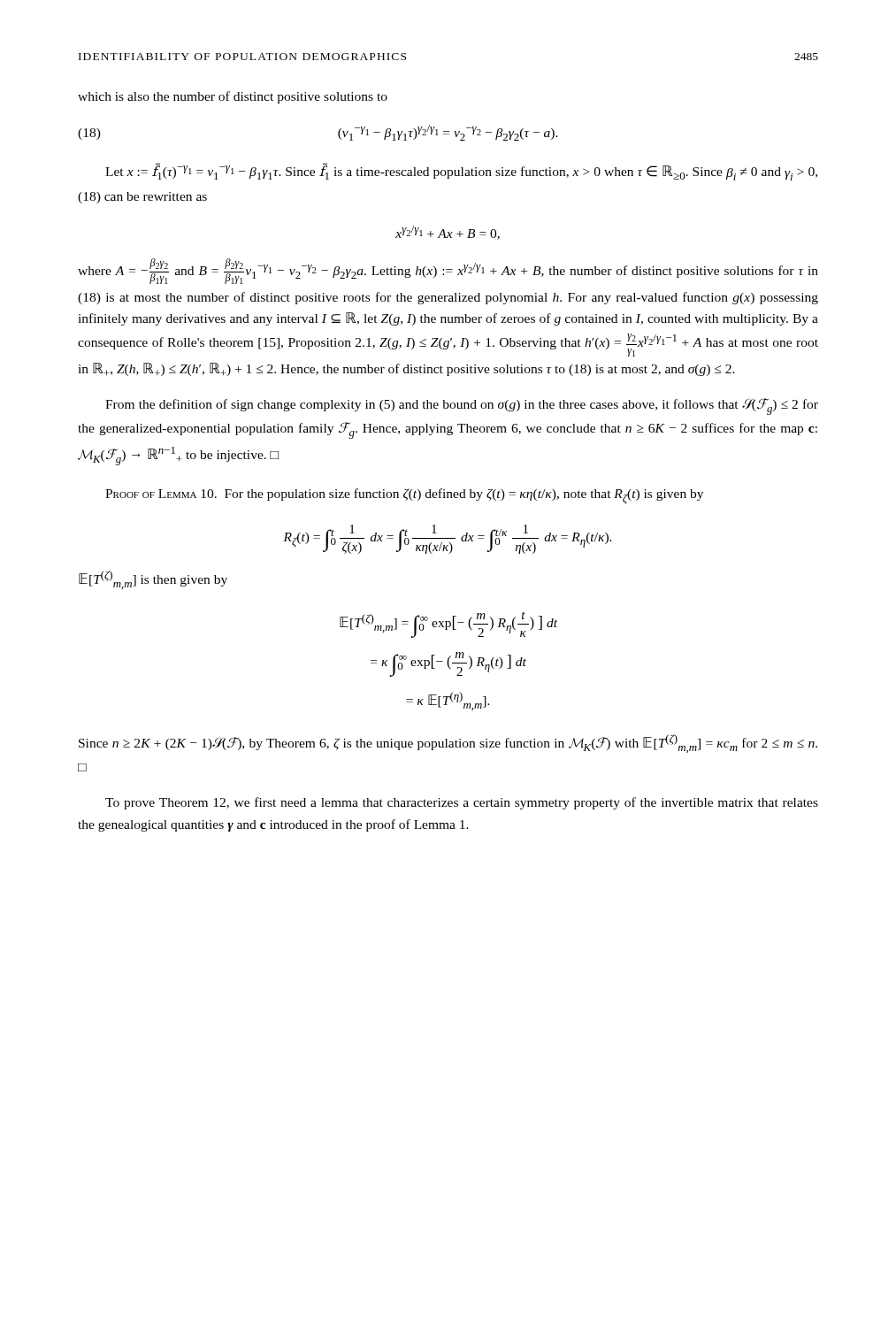
Task: Locate the region starting "Proof of Lemma"
Action: coord(404,495)
